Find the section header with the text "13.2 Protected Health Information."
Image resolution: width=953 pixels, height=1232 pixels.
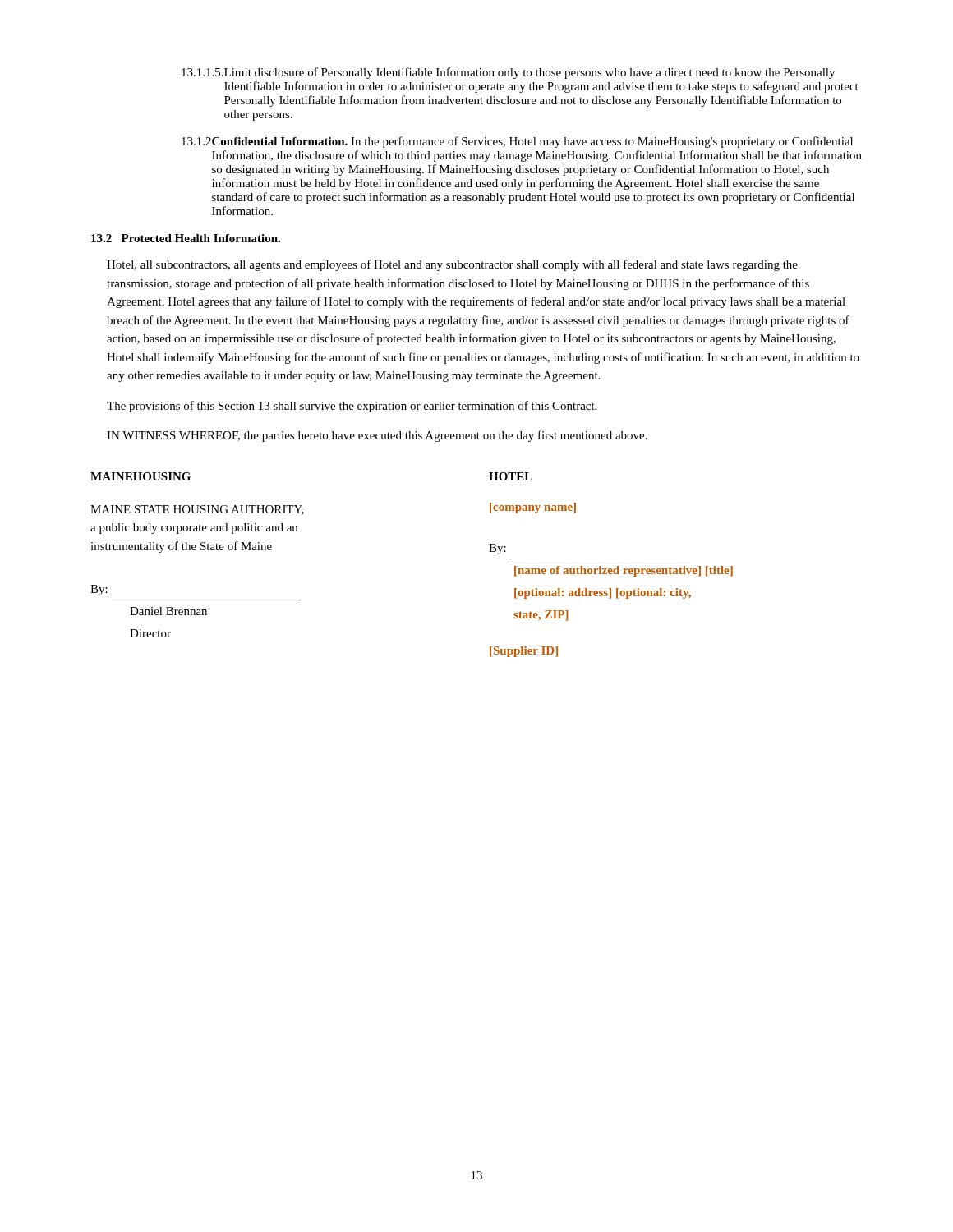pos(186,238)
